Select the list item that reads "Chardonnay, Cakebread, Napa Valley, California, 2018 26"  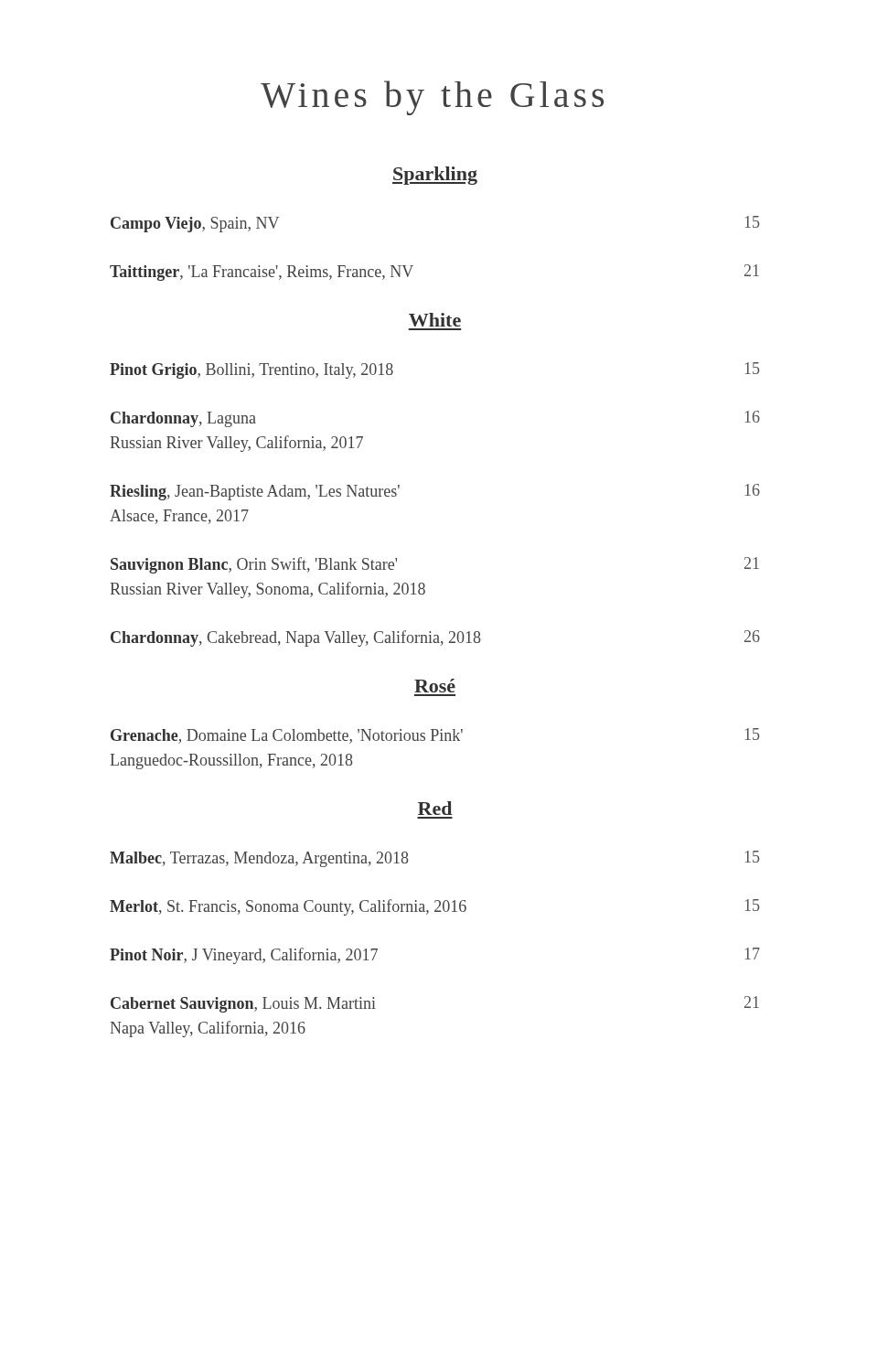click(435, 638)
